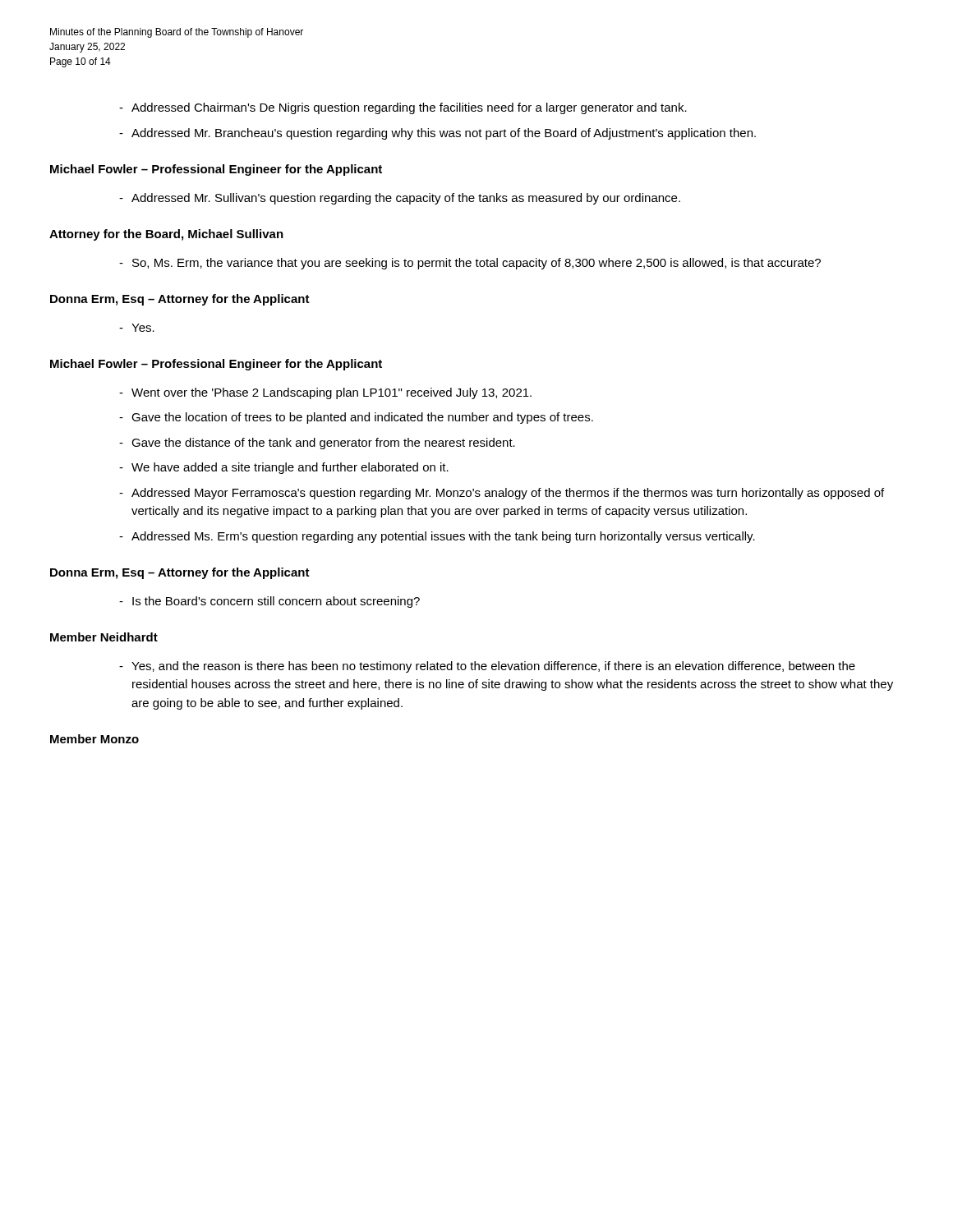Click on the list item that reads "- Gave the location of trees to"
This screenshot has height=1232, width=953.
tap(501, 417)
